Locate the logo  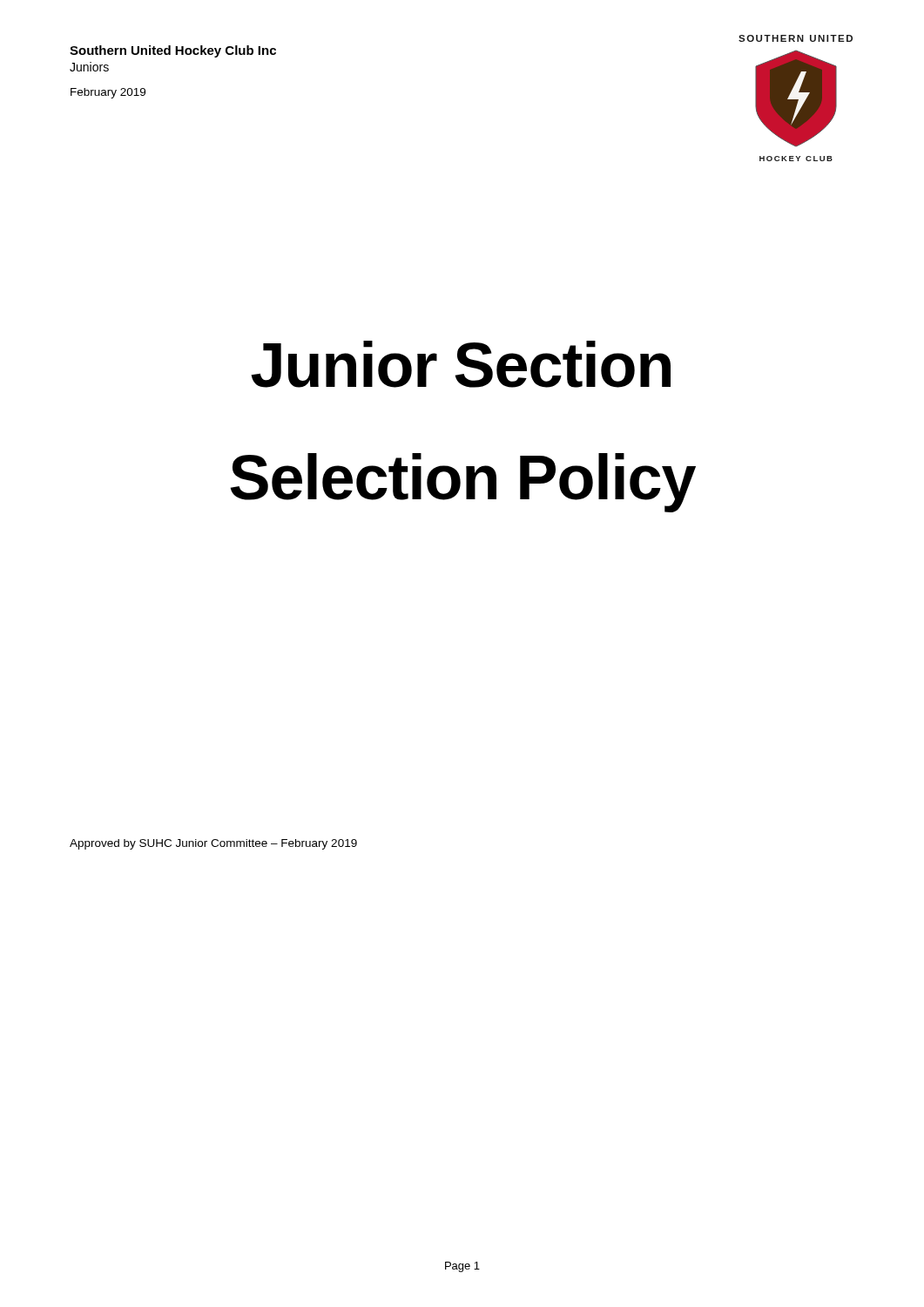(x=796, y=98)
